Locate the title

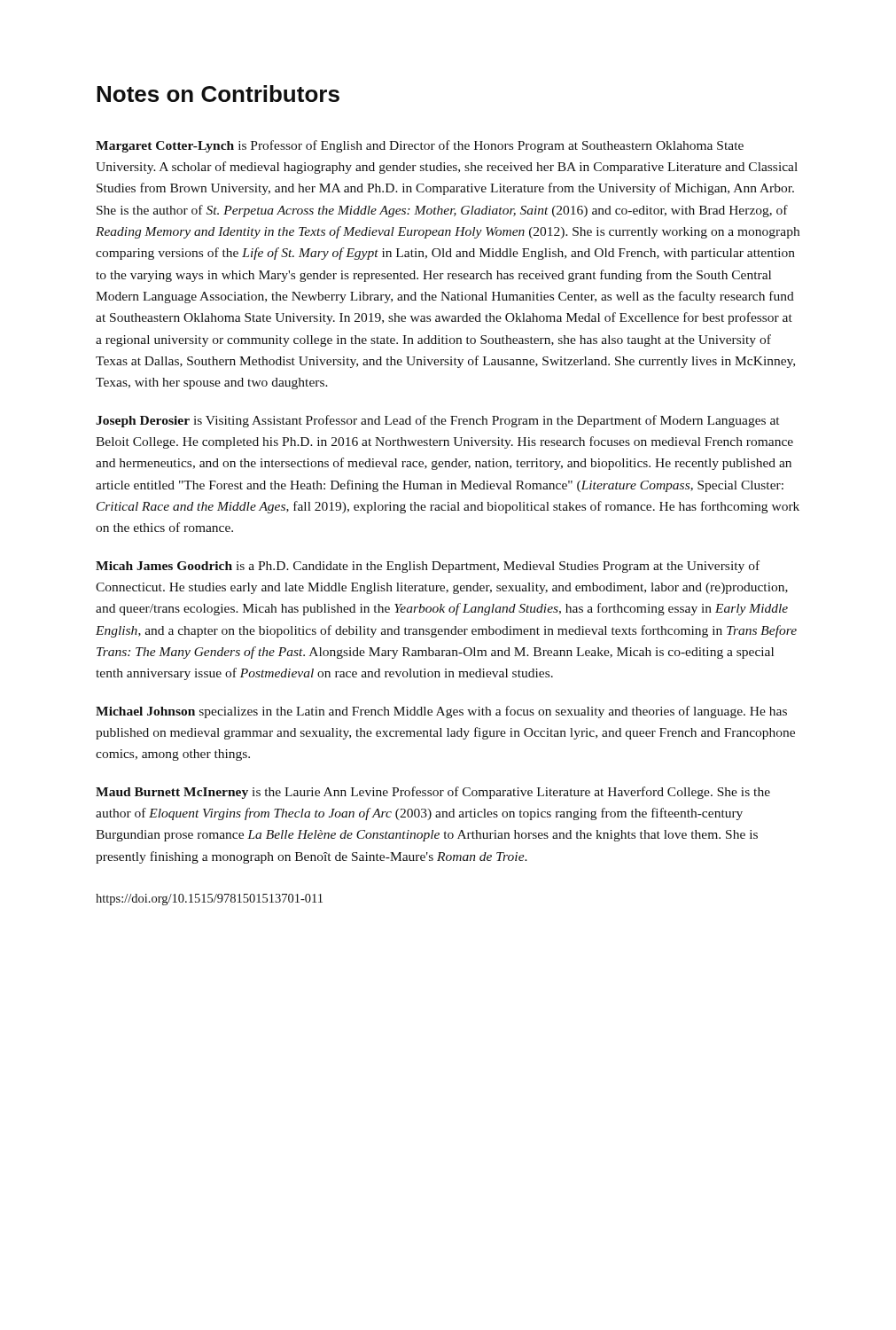pyautogui.click(x=218, y=94)
